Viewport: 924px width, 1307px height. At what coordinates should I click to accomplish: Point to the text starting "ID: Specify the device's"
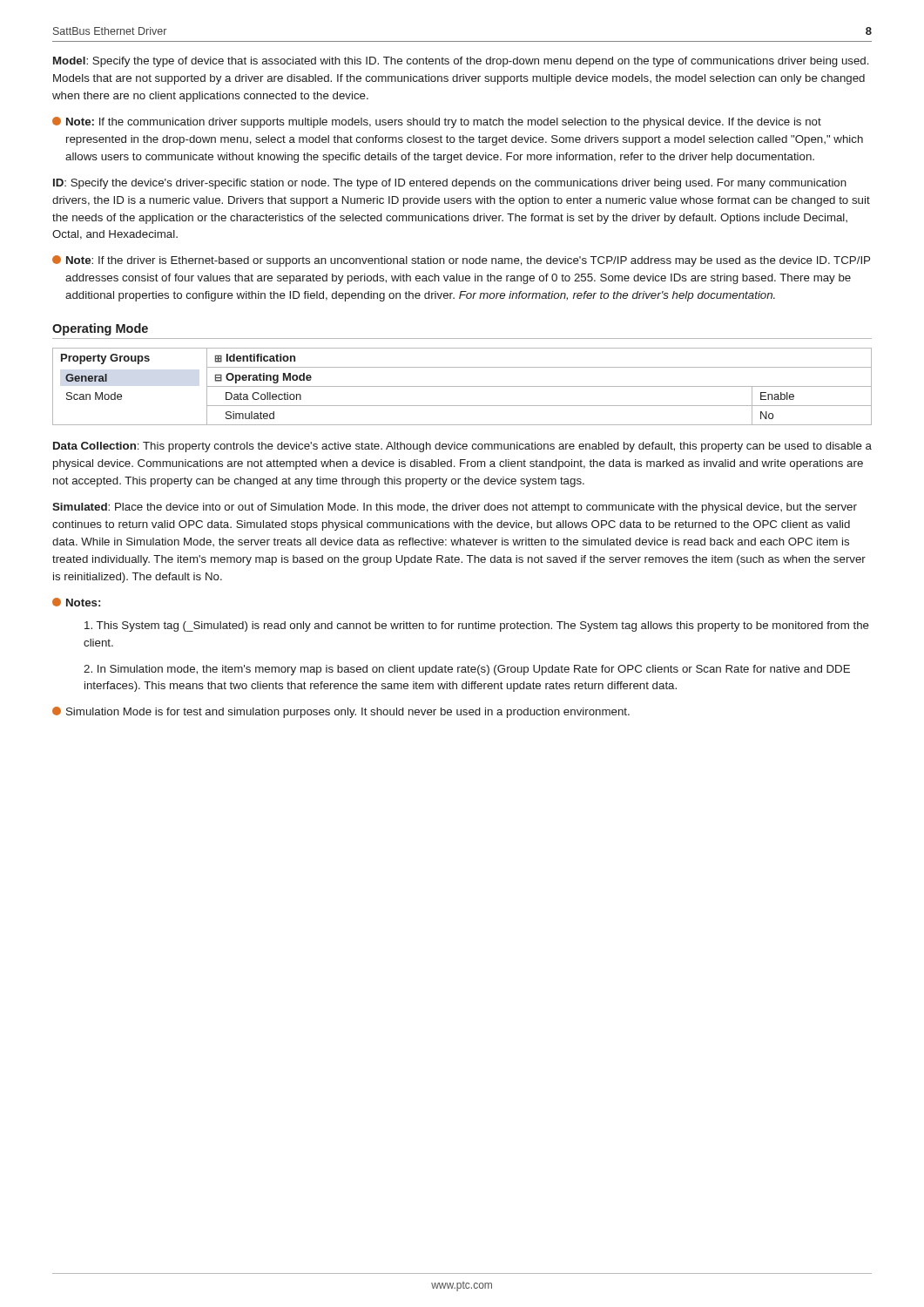pos(462,209)
